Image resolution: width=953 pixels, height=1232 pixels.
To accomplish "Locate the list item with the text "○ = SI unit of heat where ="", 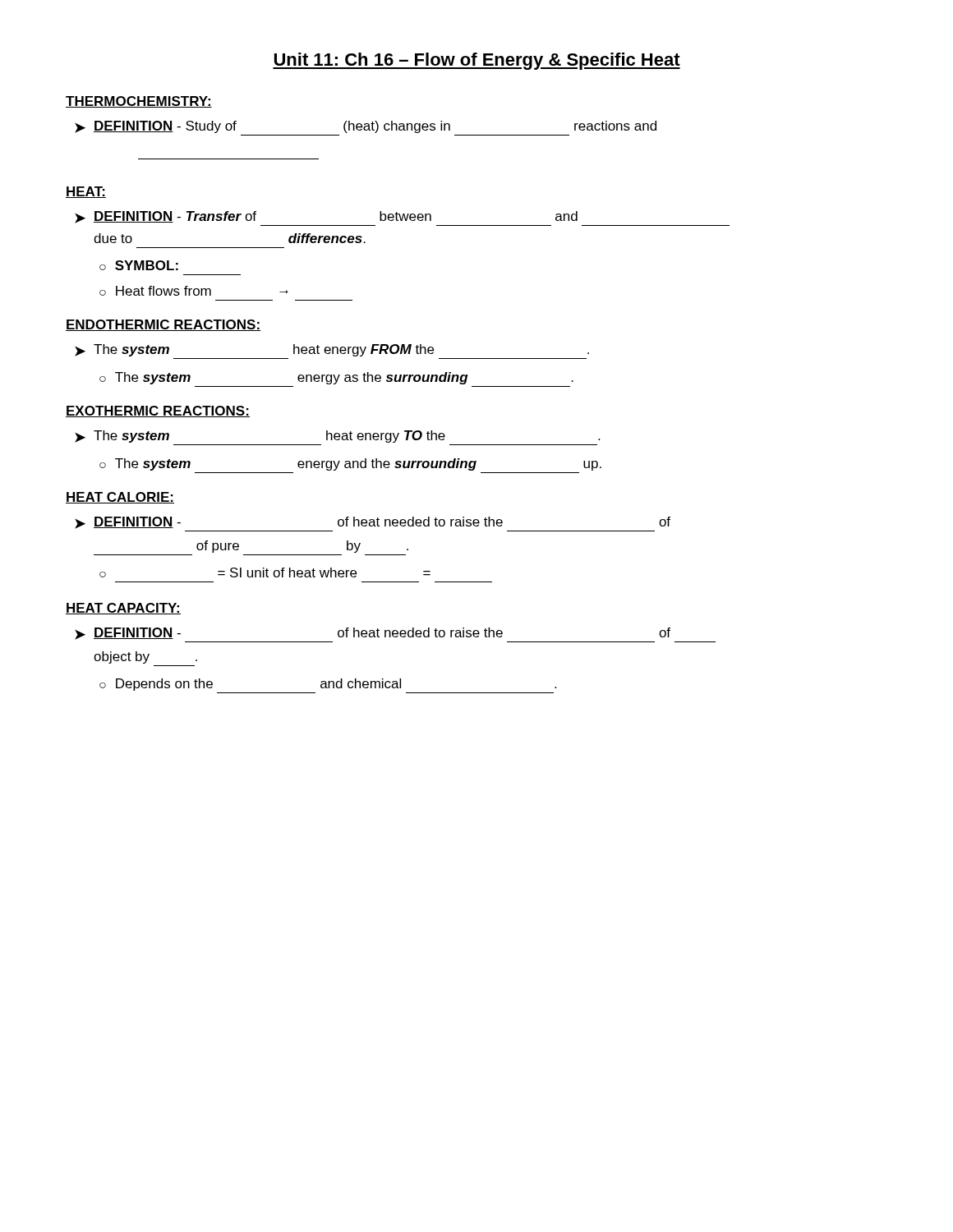I will pos(295,574).
